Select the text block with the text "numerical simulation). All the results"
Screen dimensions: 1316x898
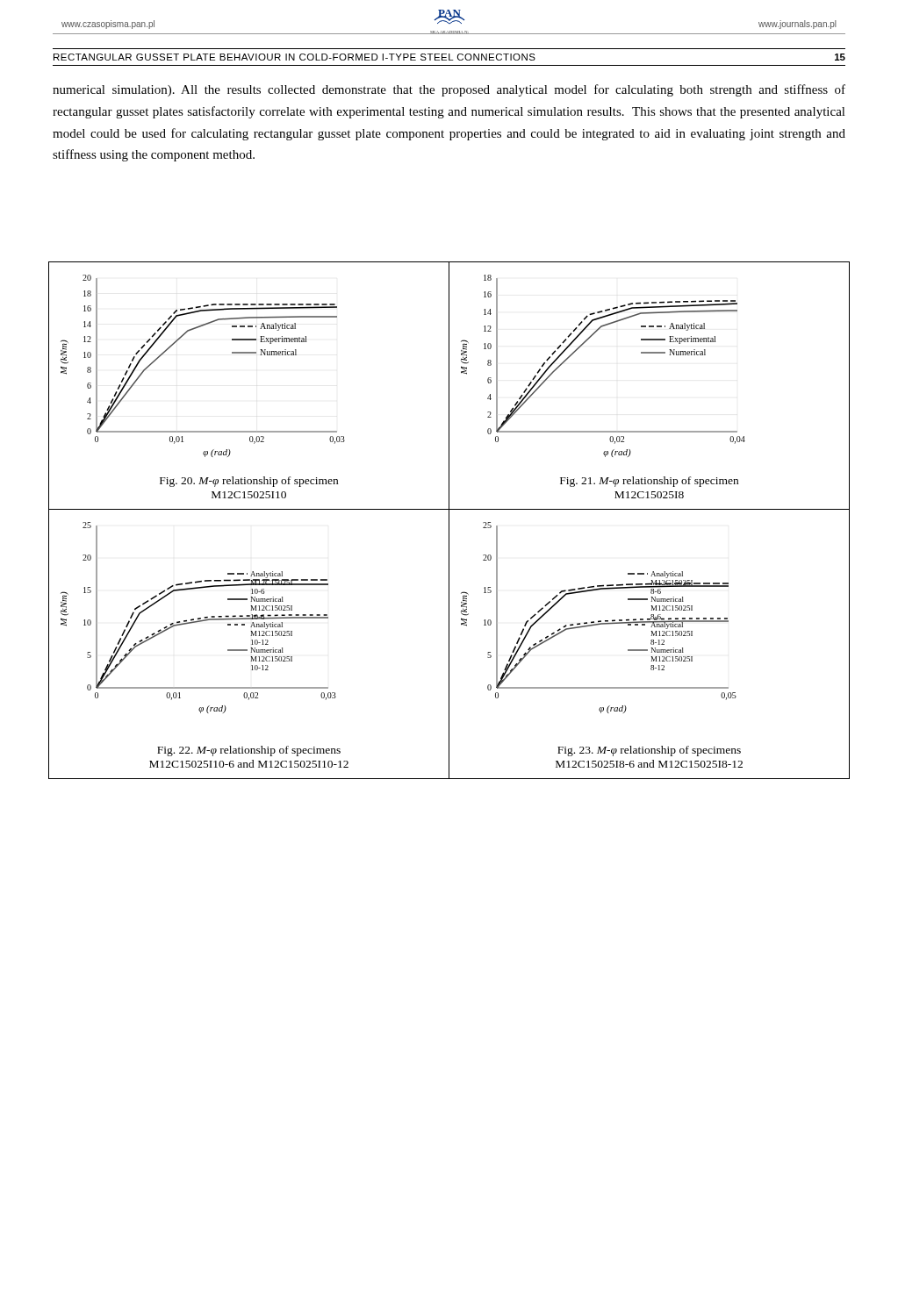click(449, 122)
